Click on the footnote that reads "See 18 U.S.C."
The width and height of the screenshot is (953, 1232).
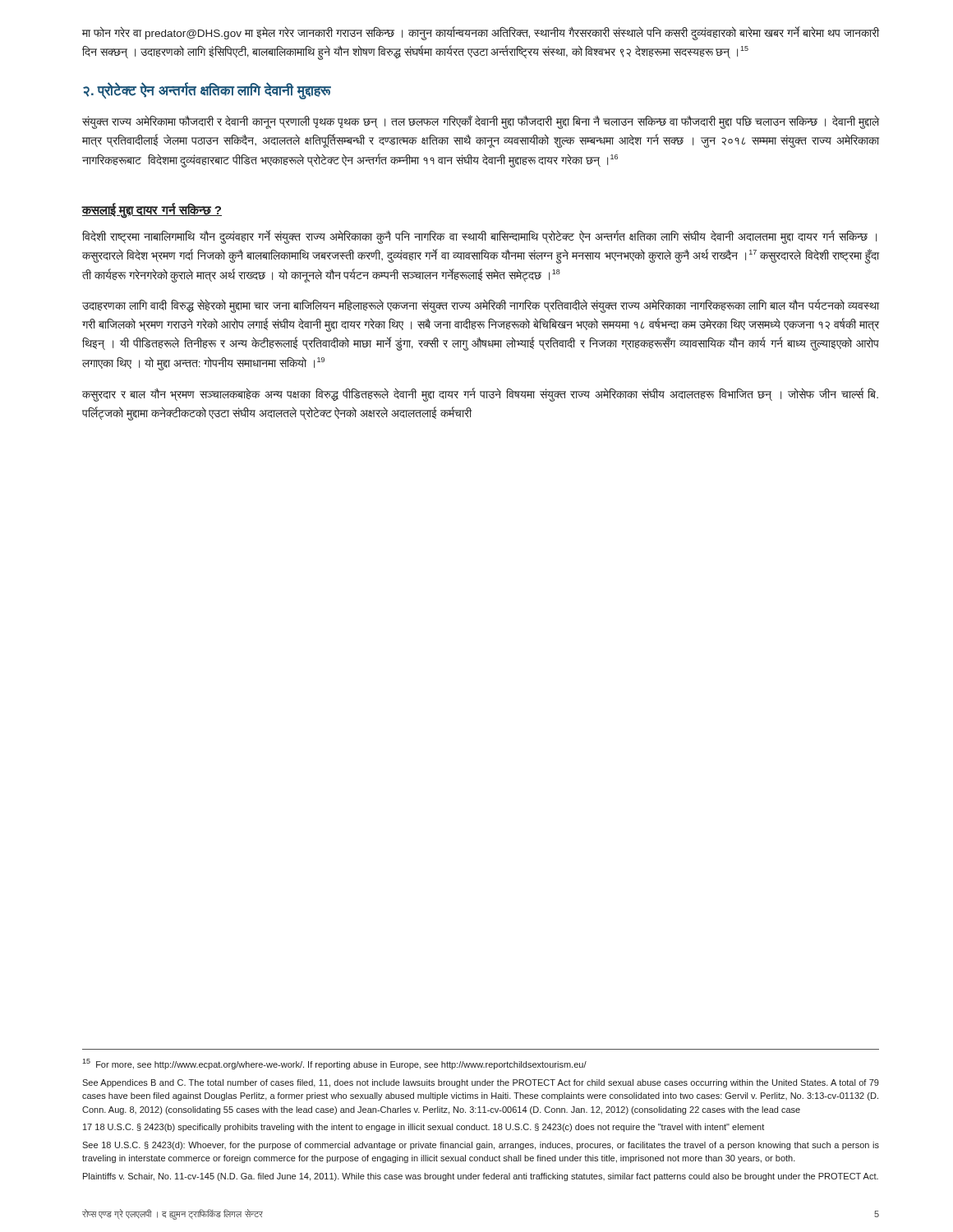pyautogui.click(x=481, y=1151)
